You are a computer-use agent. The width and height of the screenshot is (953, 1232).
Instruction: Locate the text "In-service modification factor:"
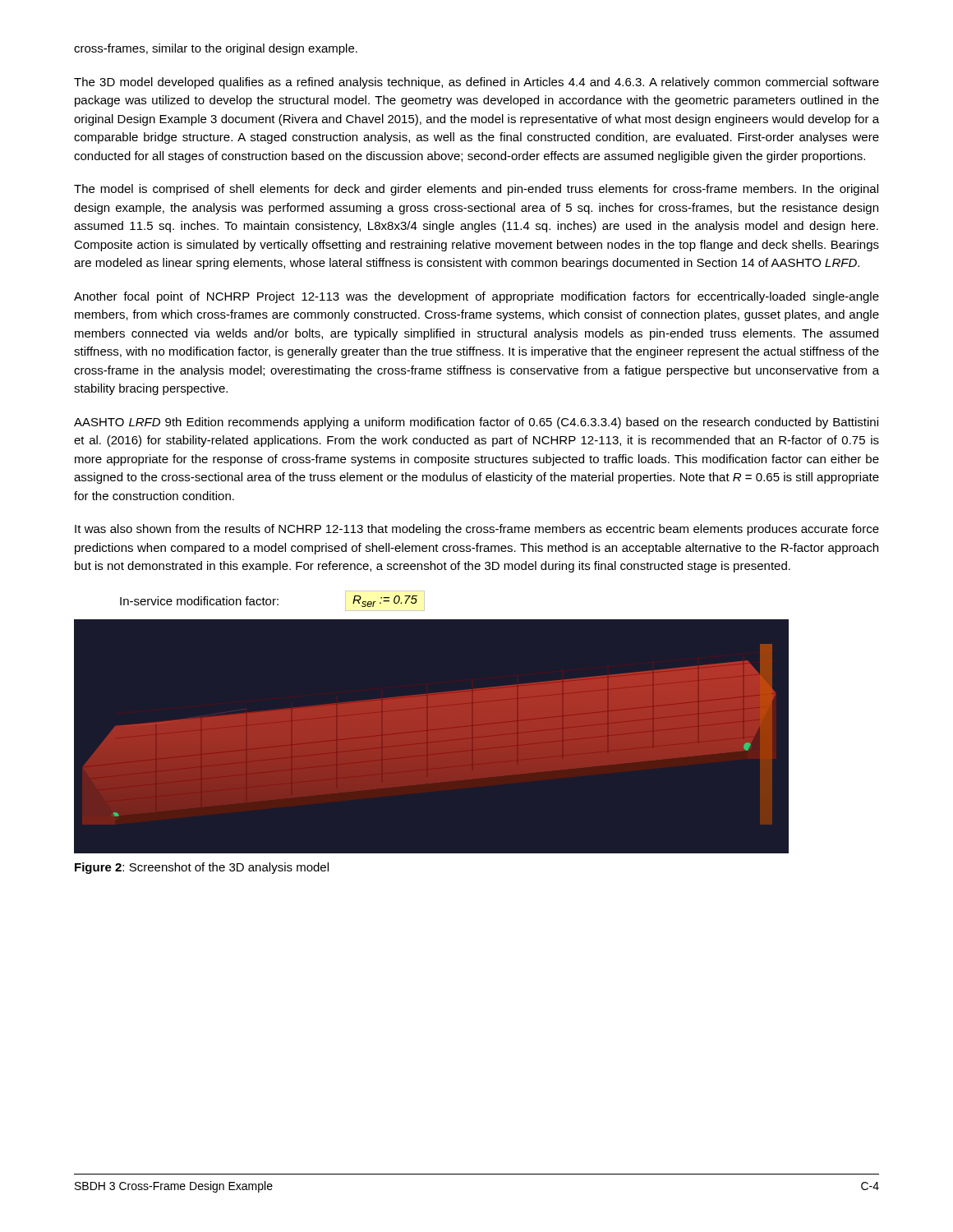tap(199, 600)
